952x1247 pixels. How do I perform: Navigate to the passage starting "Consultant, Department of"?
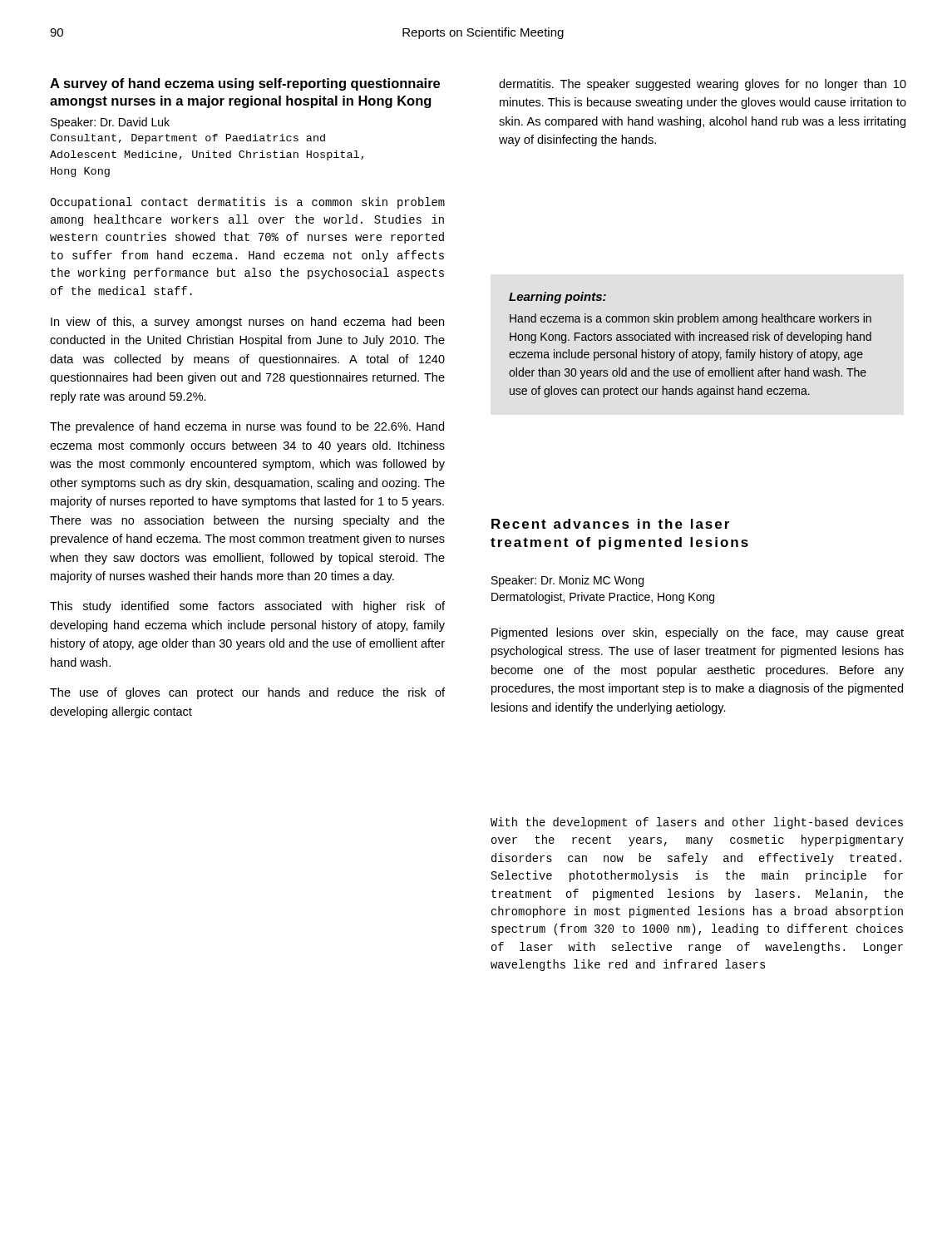click(x=208, y=155)
